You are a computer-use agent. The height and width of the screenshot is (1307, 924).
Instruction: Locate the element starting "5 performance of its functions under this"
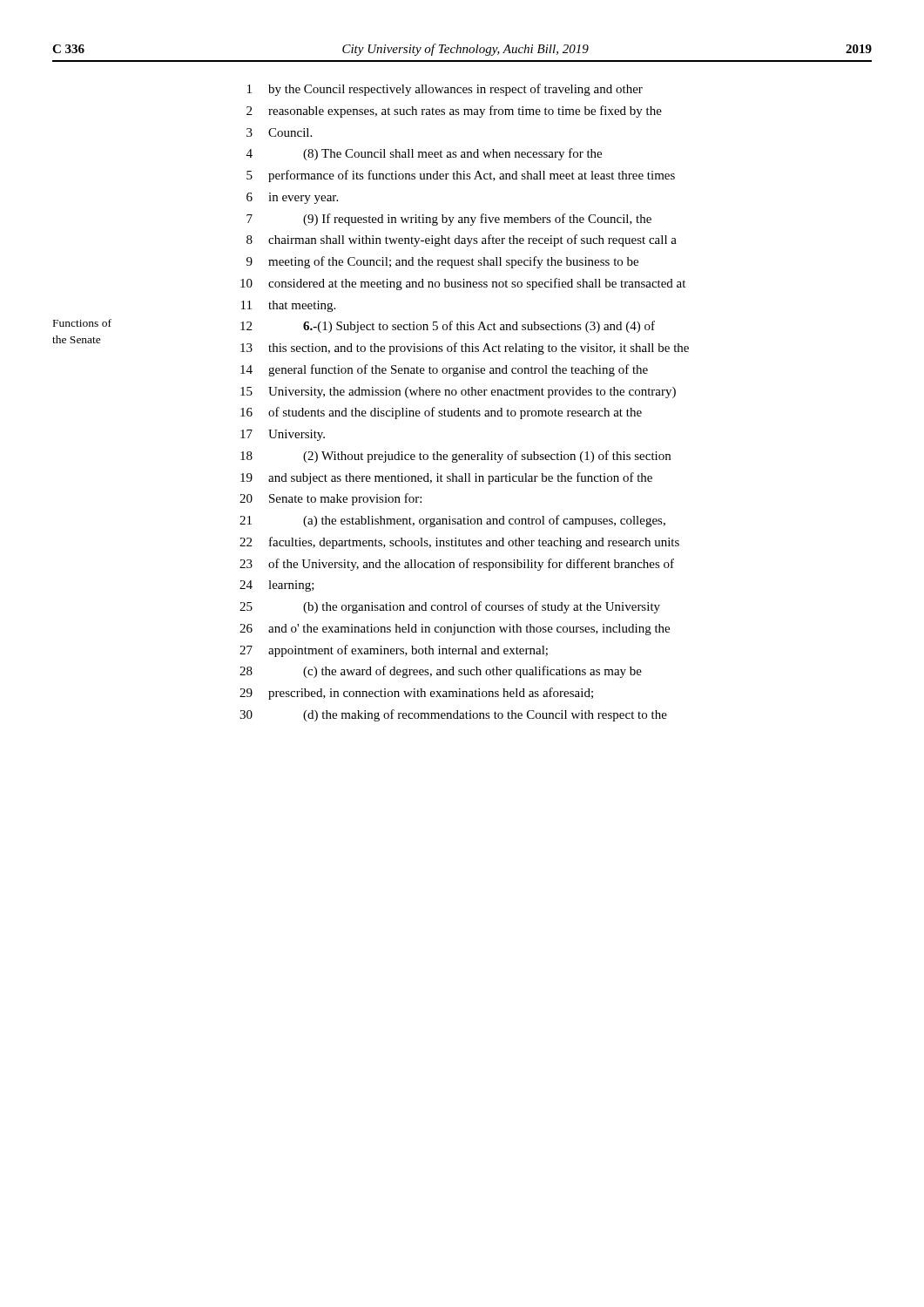pos(527,175)
